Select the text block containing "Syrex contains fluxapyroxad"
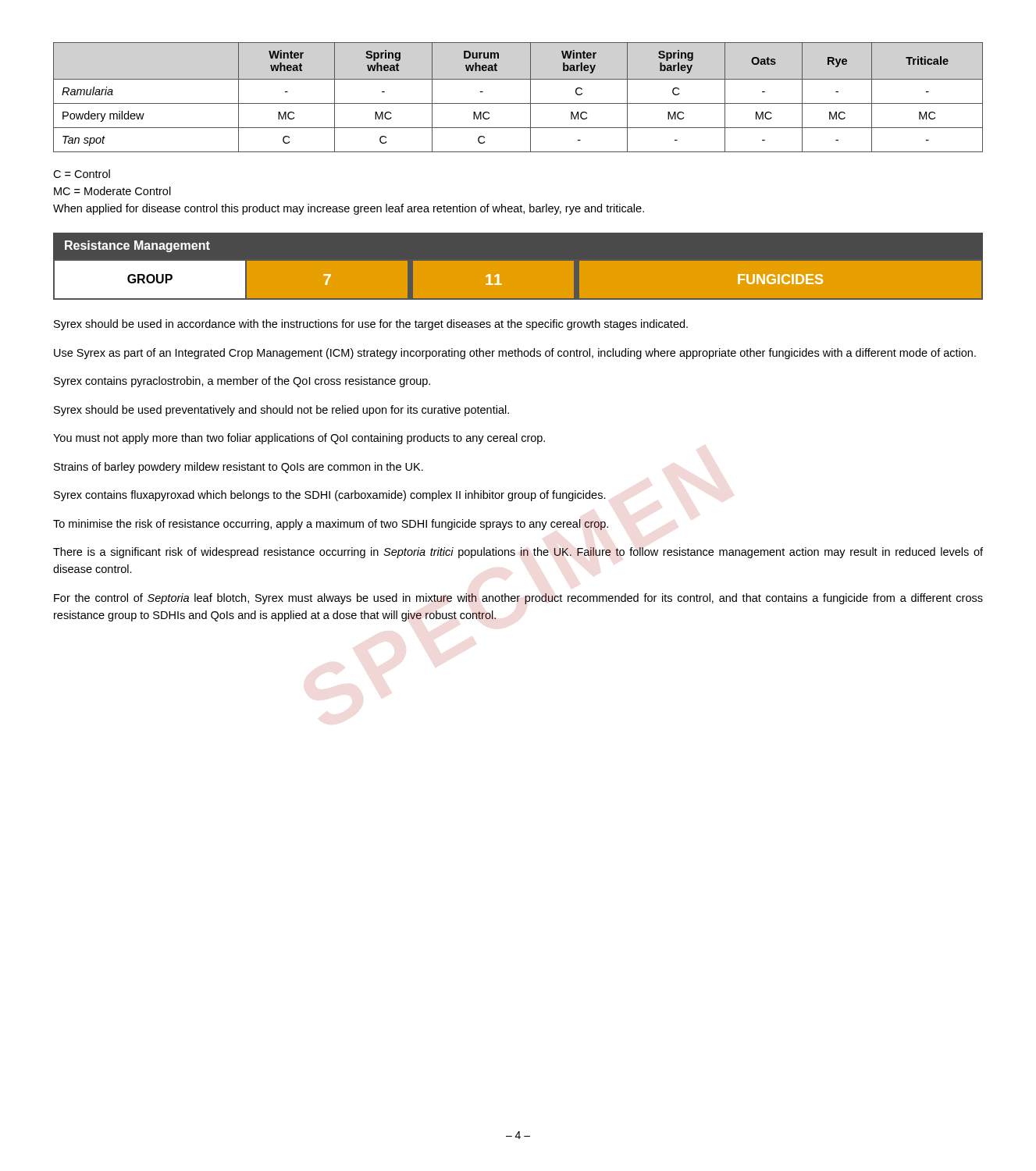Screen dimensions: 1171x1036 (330, 495)
